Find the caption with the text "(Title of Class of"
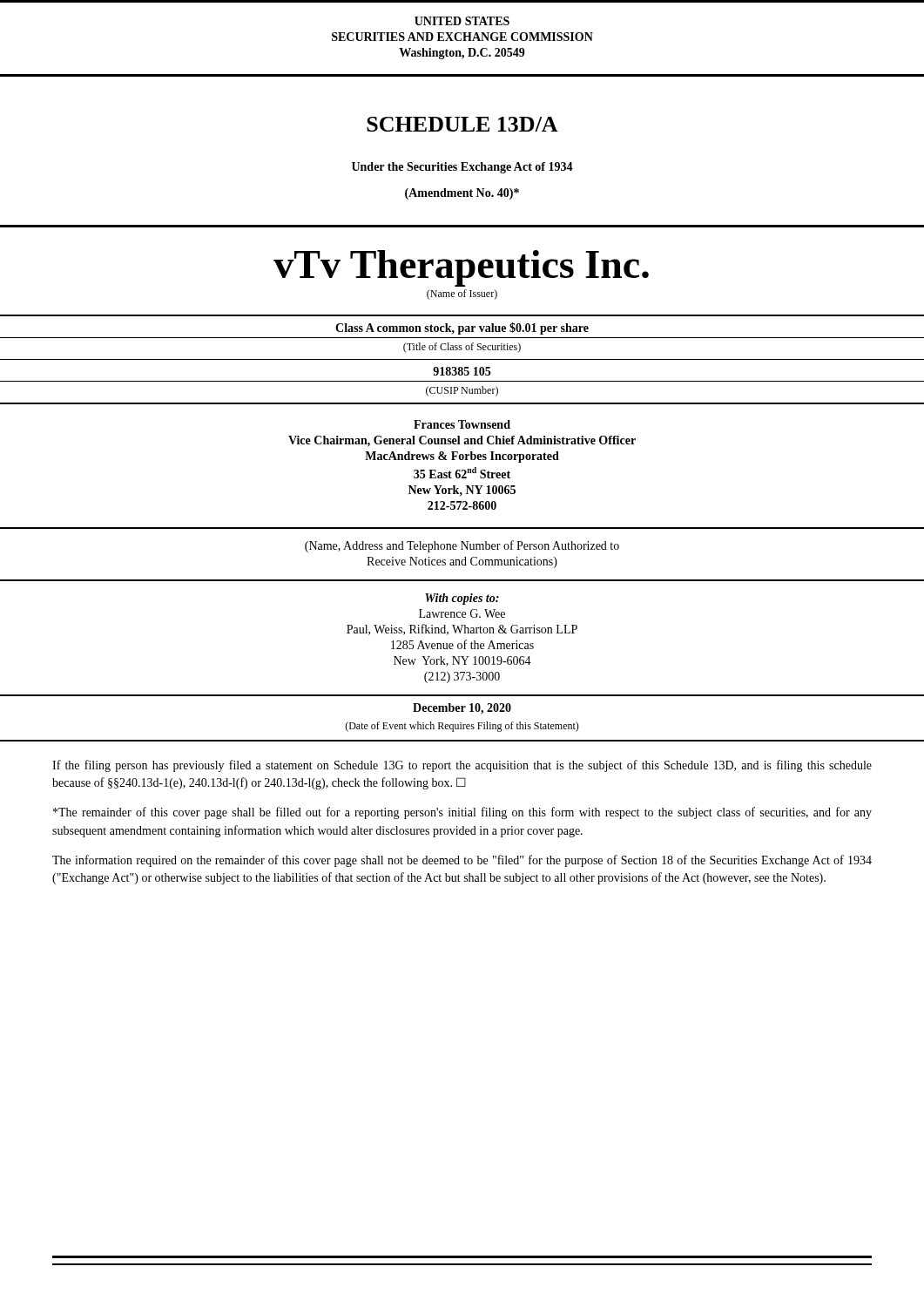Image resolution: width=924 pixels, height=1307 pixels. (462, 347)
